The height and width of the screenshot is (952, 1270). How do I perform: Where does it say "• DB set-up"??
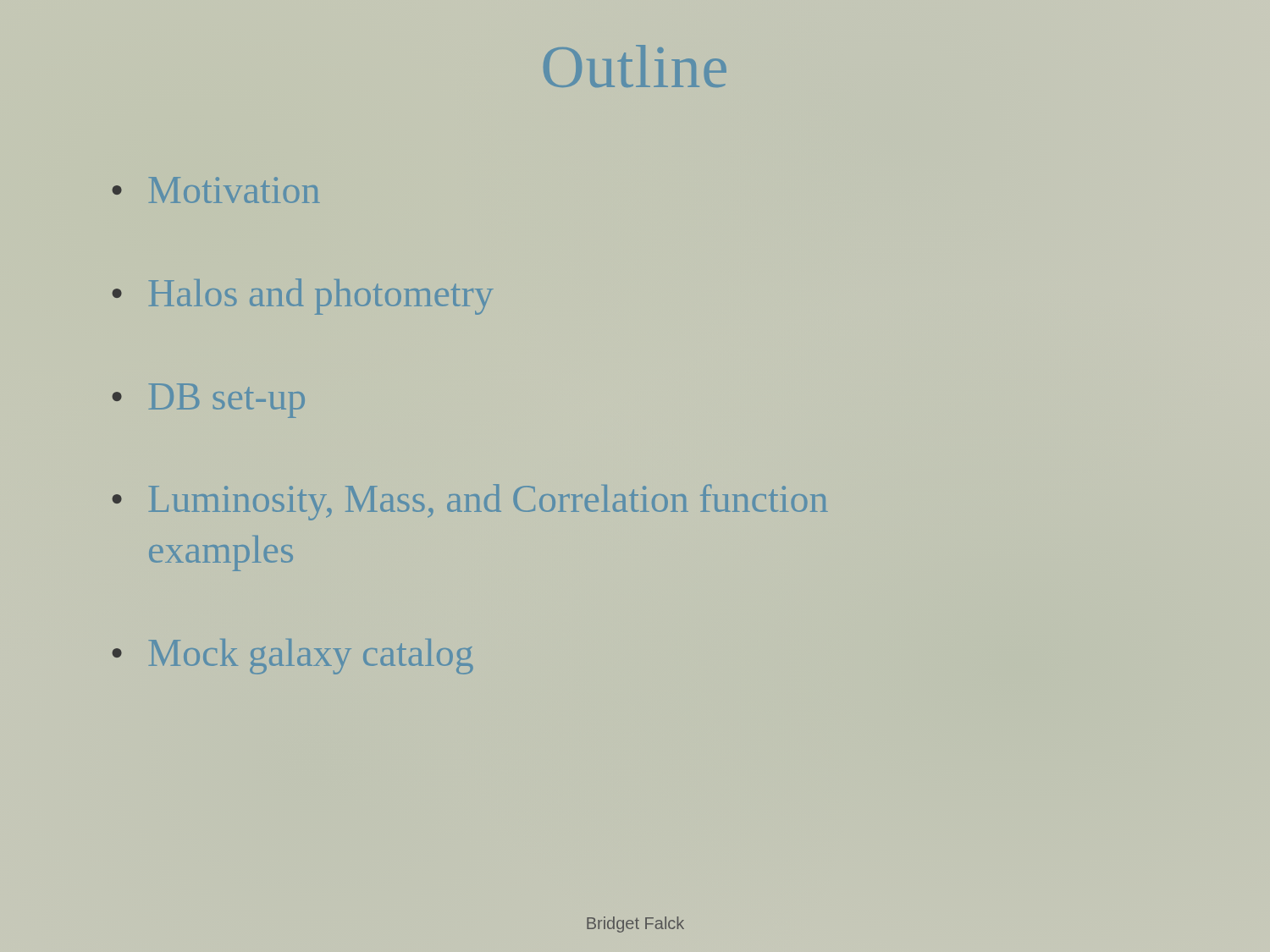208,396
